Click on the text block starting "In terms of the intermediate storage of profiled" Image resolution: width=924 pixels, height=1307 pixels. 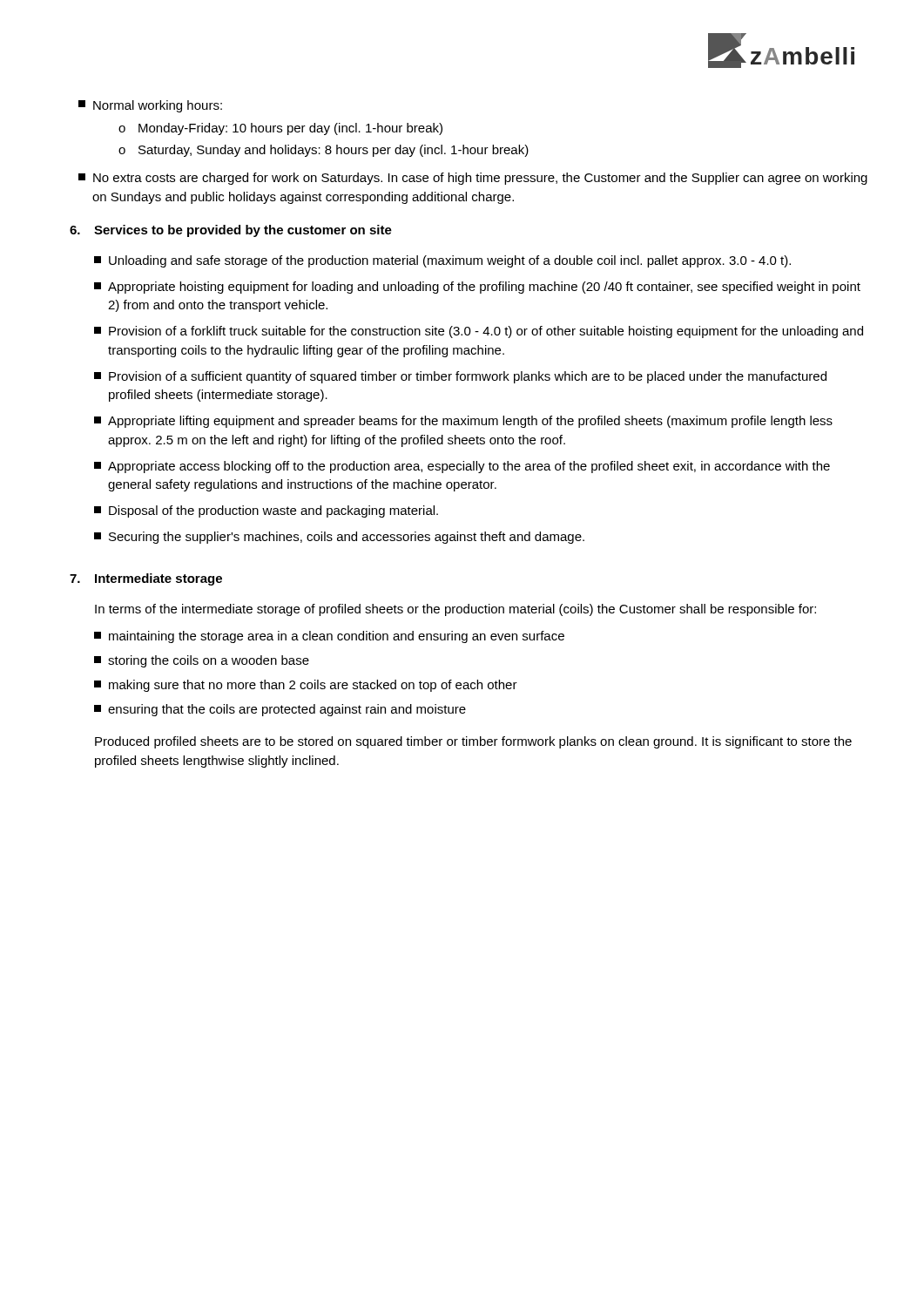456,608
